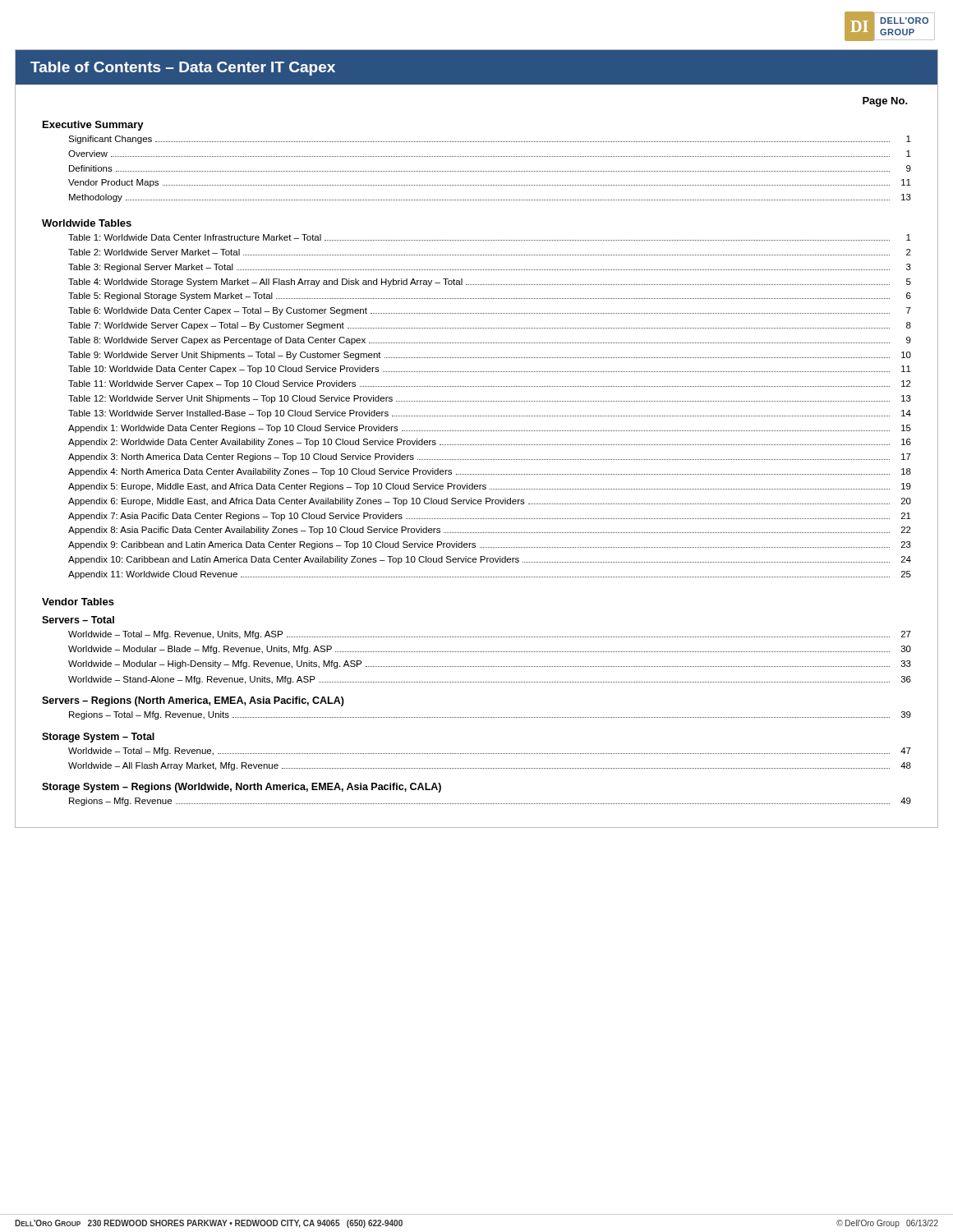Select the block starting "Table 13: Worldwide Server Installed-Base – Top 10"
Viewport: 953px width, 1232px height.
click(x=490, y=414)
